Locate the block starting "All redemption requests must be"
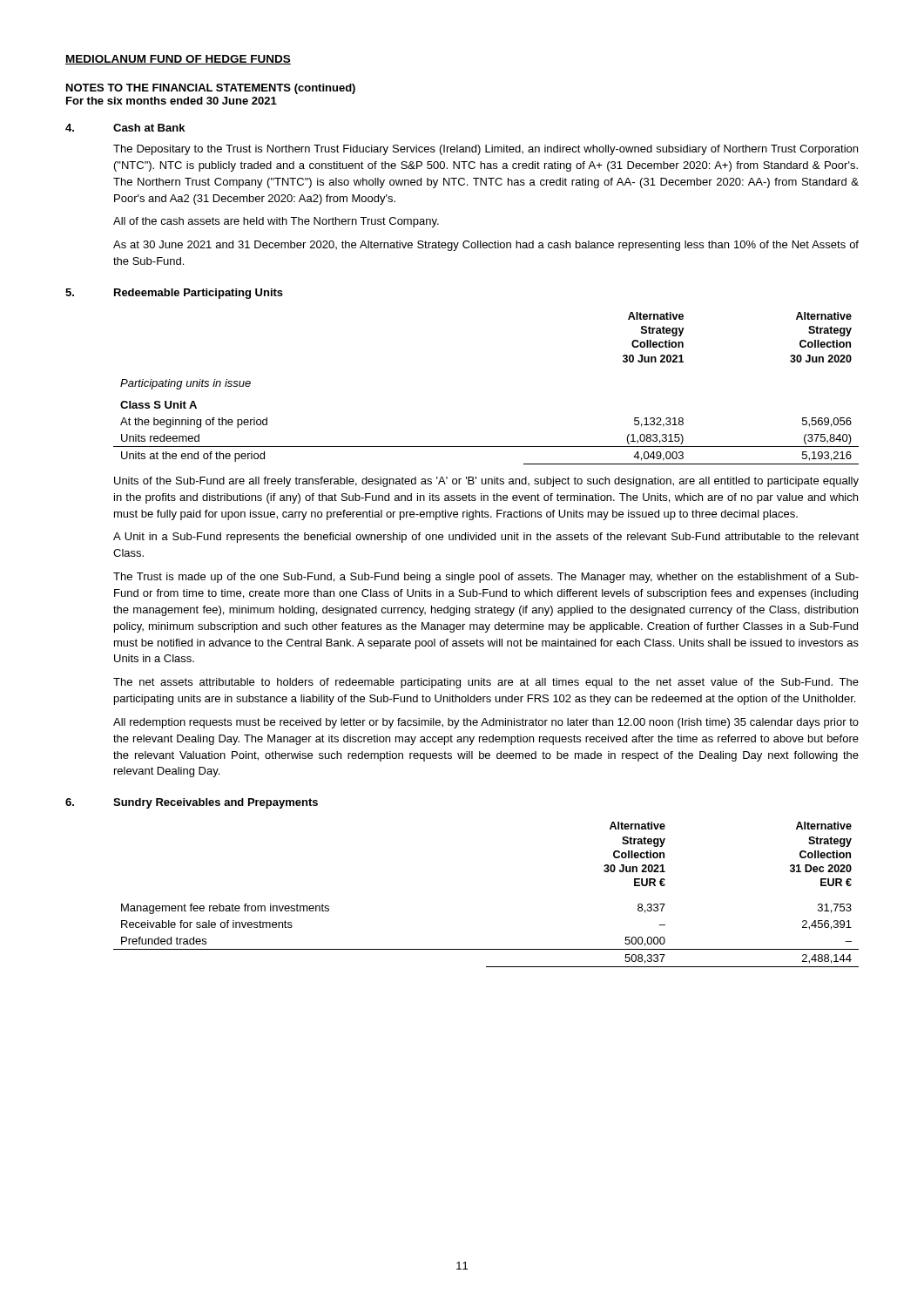The image size is (924, 1307). (486, 747)
